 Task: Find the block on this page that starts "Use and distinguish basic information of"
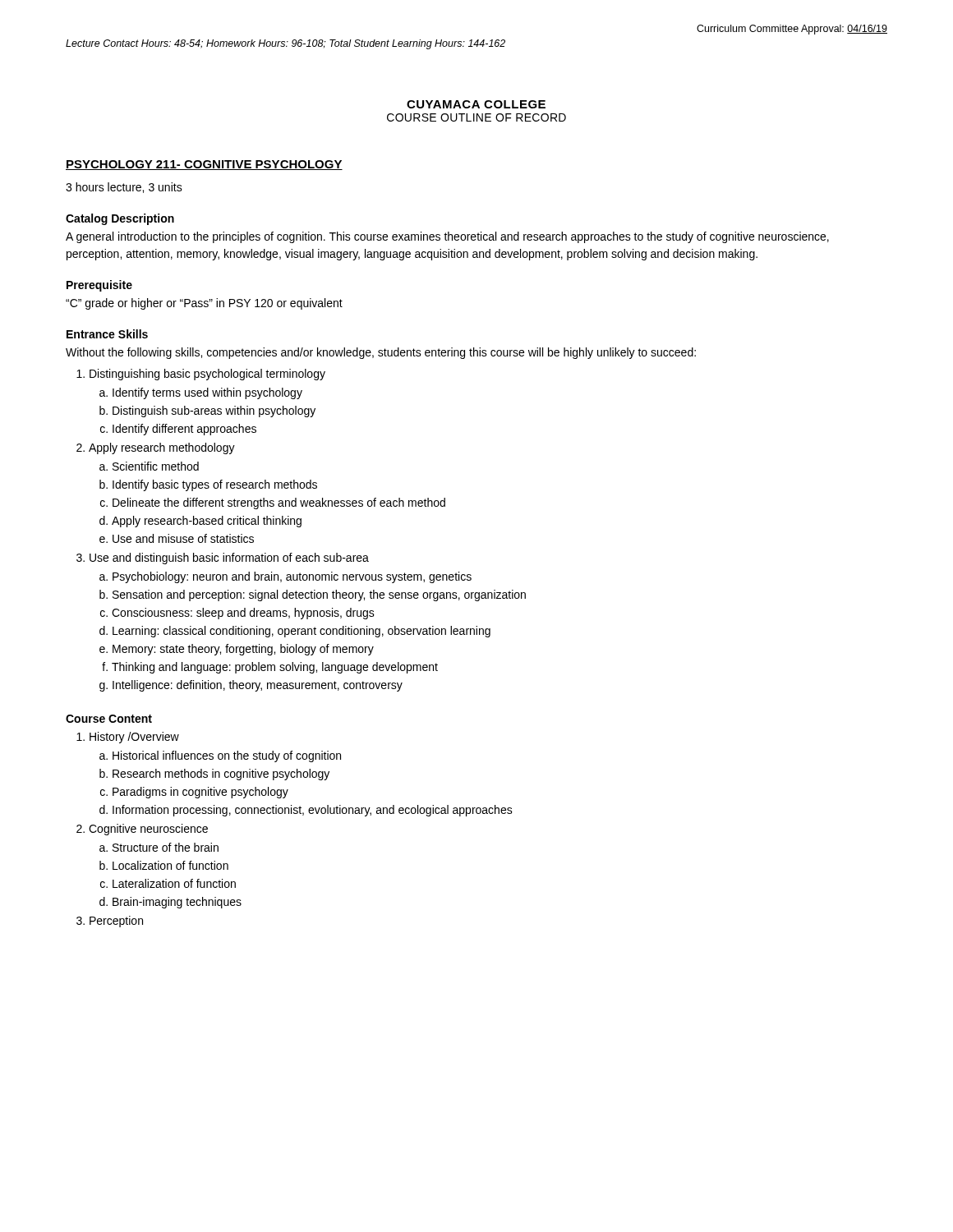click(488, 623)
